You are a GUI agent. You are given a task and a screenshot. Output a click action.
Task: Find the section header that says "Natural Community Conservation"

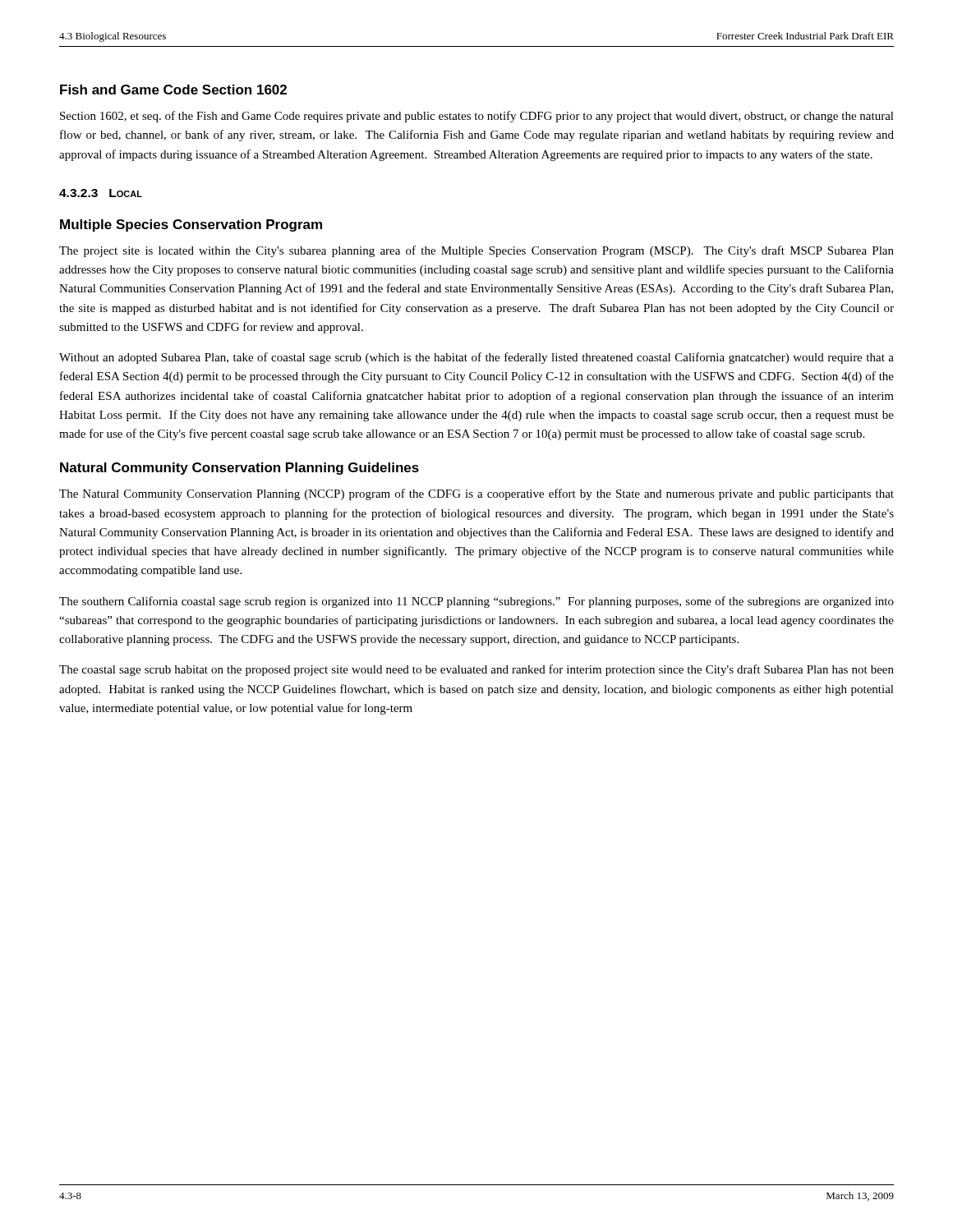pyautogui.click(x=239, y=468)
